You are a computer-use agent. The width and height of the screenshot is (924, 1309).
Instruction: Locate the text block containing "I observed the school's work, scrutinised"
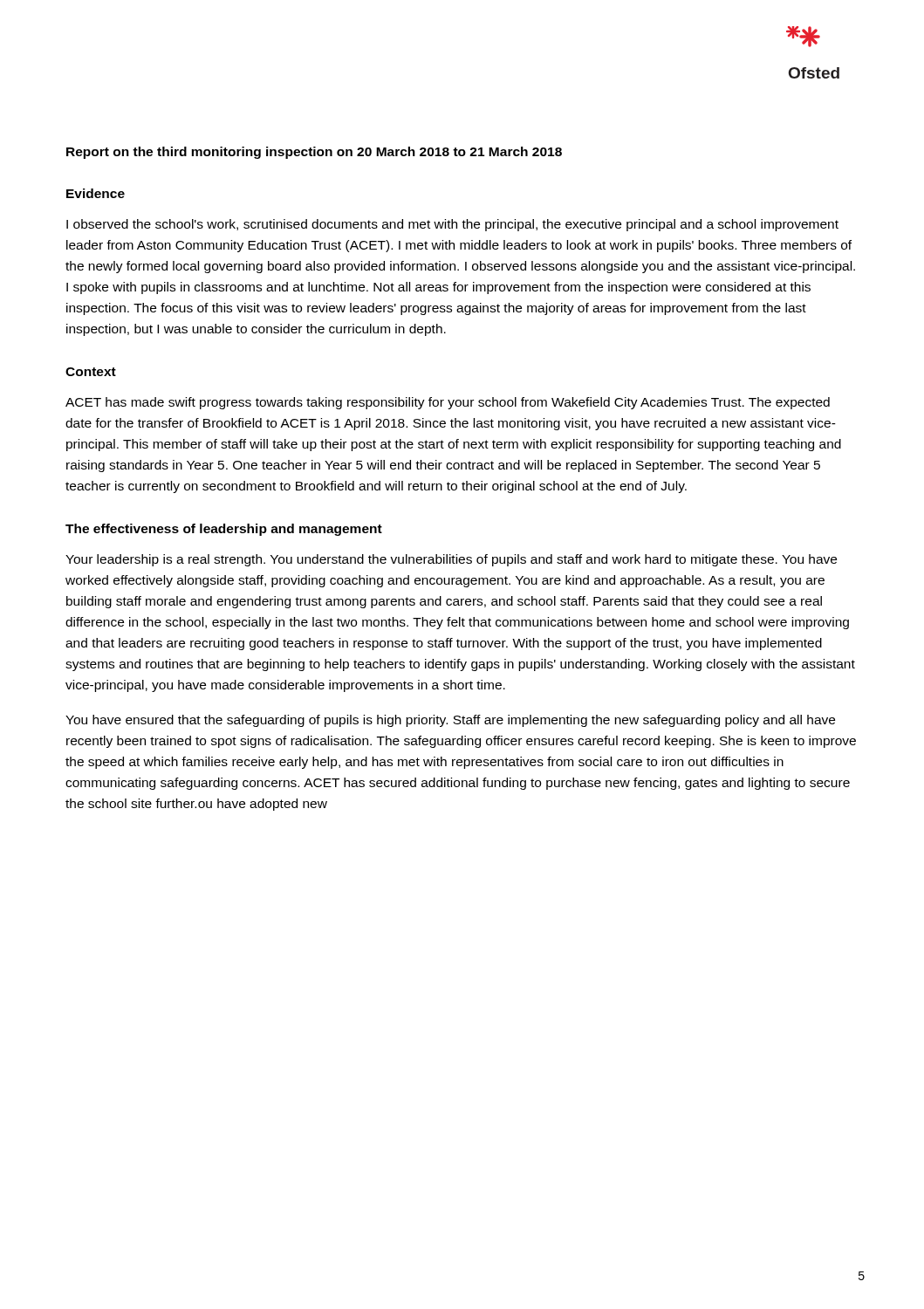click(461, 276)
